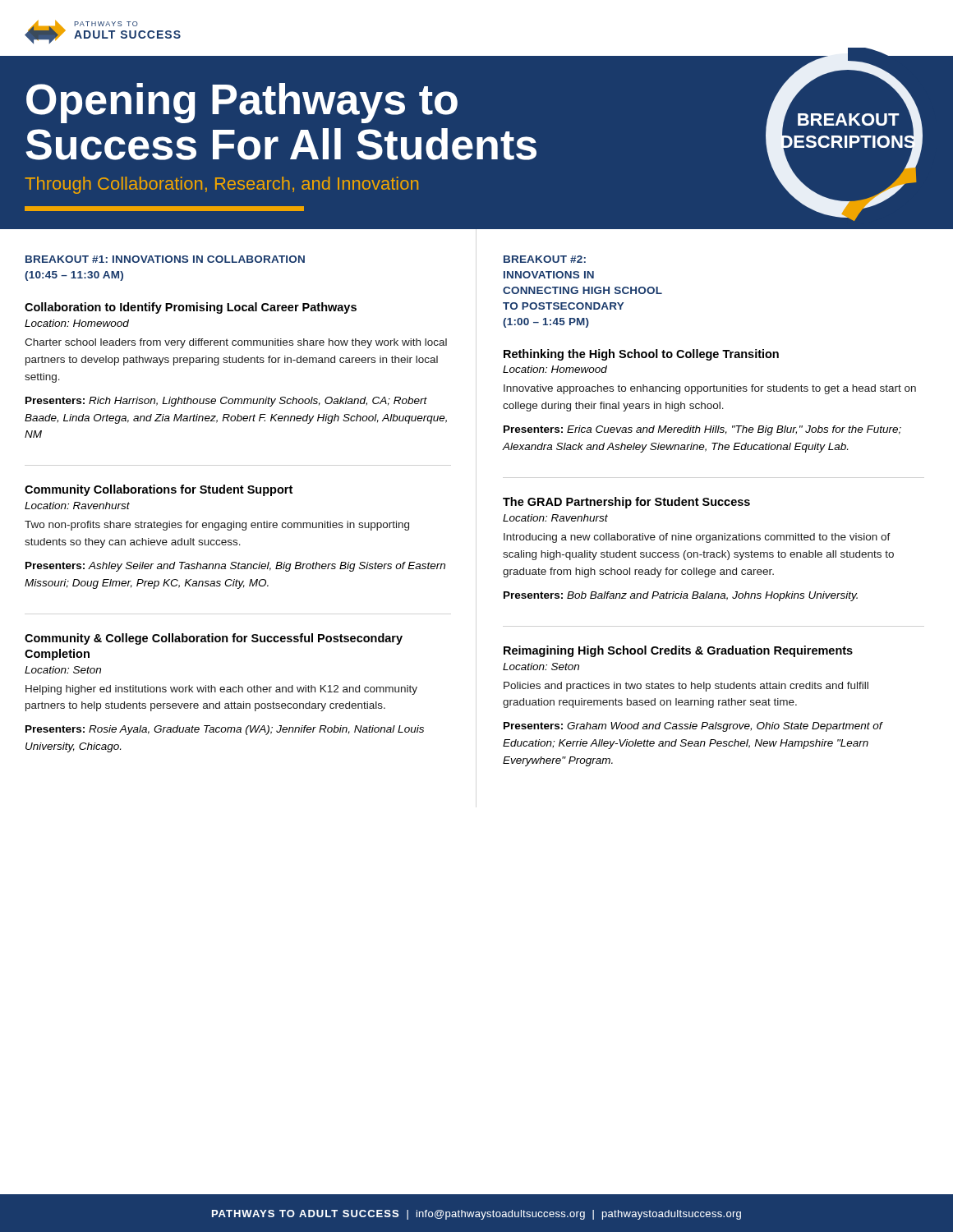
Task: Point to the section header beginning "BREAKOUT #2:INNOVATIONS INCONNECTING"
Action: [583, 290]
